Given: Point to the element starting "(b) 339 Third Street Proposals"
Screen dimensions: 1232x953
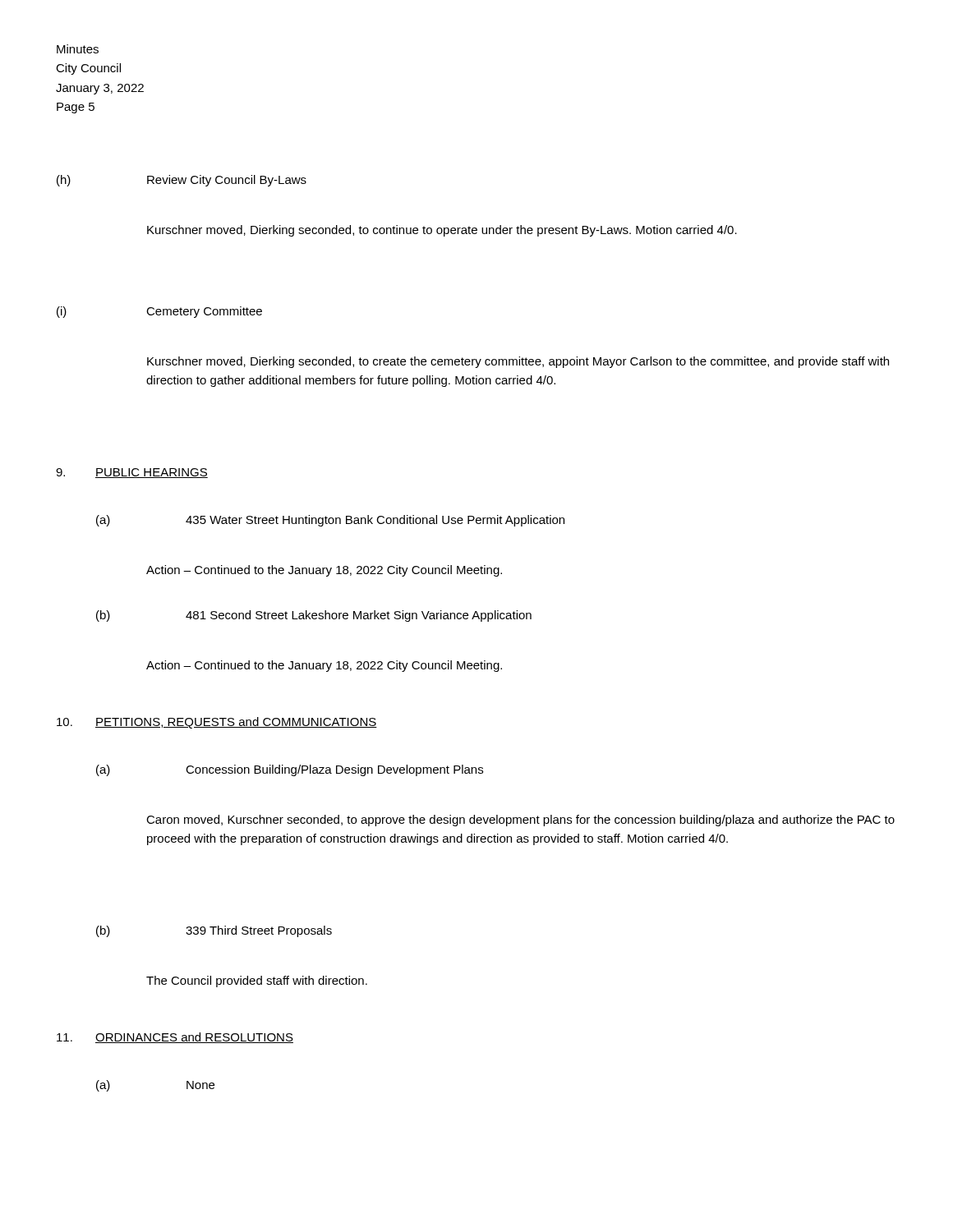Looking at the screenshot, I should pyautogui.click(x=194, y=930).
